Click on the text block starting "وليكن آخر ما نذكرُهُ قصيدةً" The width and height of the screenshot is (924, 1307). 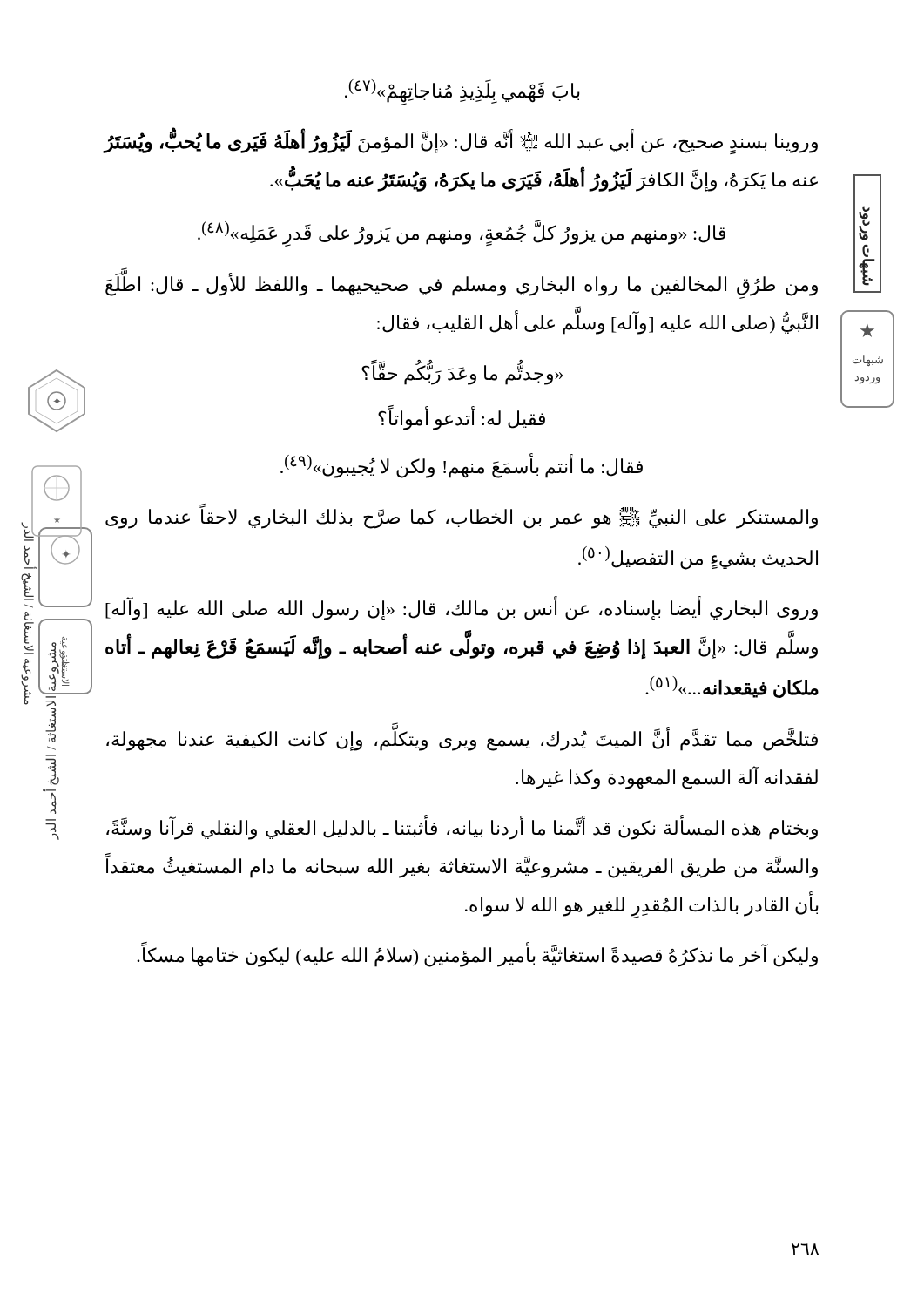pos(478,955)
